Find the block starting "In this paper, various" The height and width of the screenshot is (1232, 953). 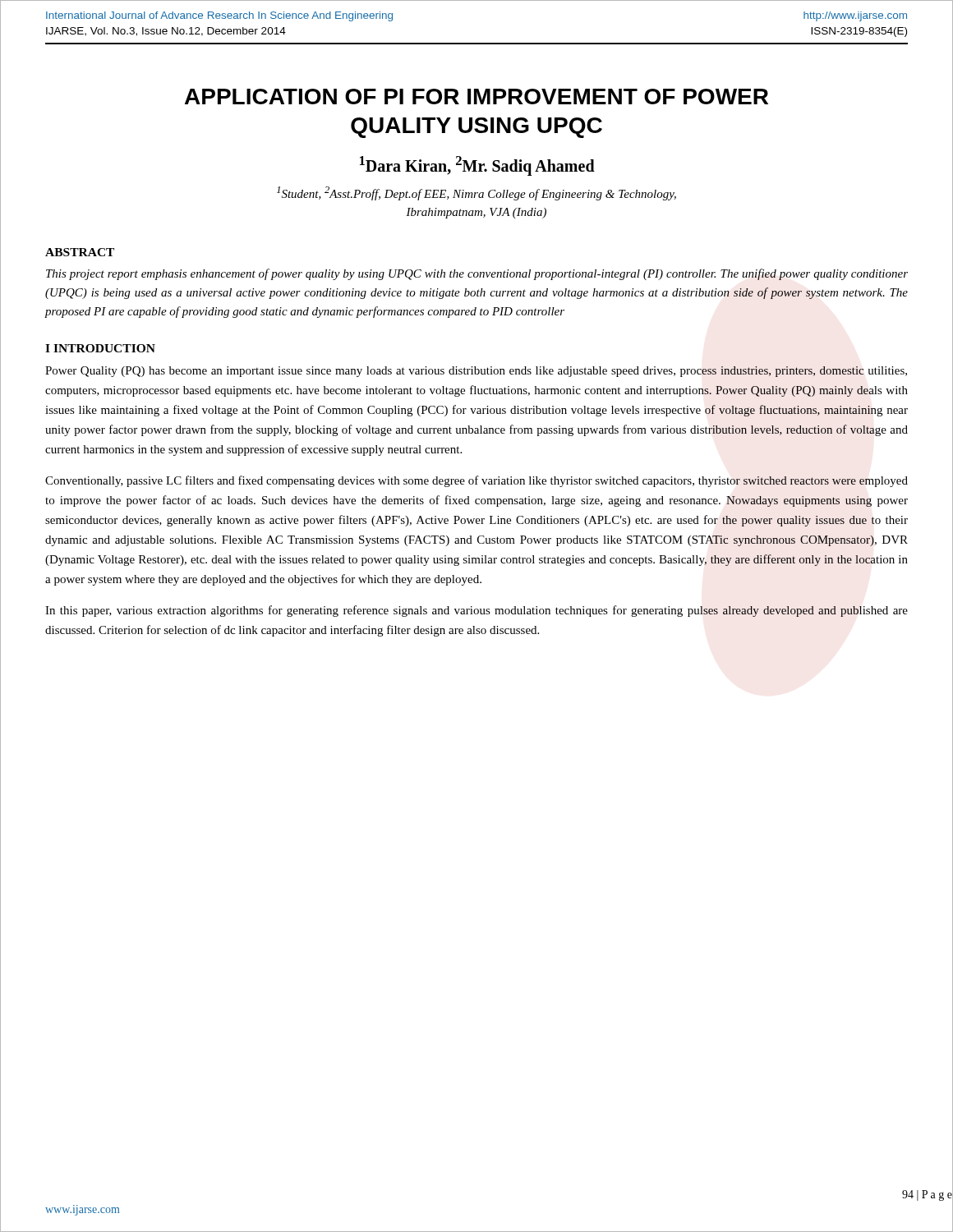coord(476,620)
